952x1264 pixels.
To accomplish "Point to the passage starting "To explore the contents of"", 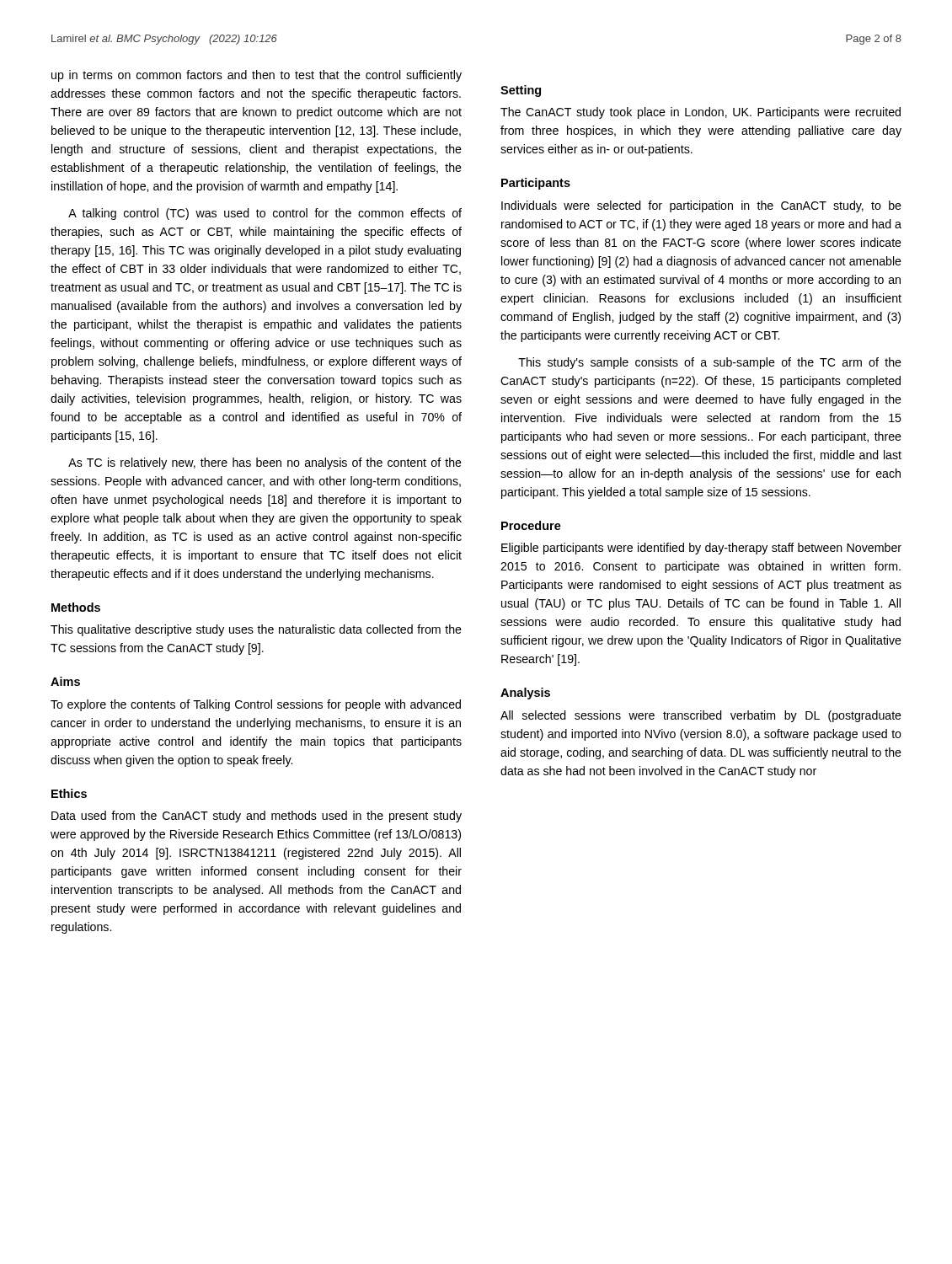I will (x=256, y=732).
